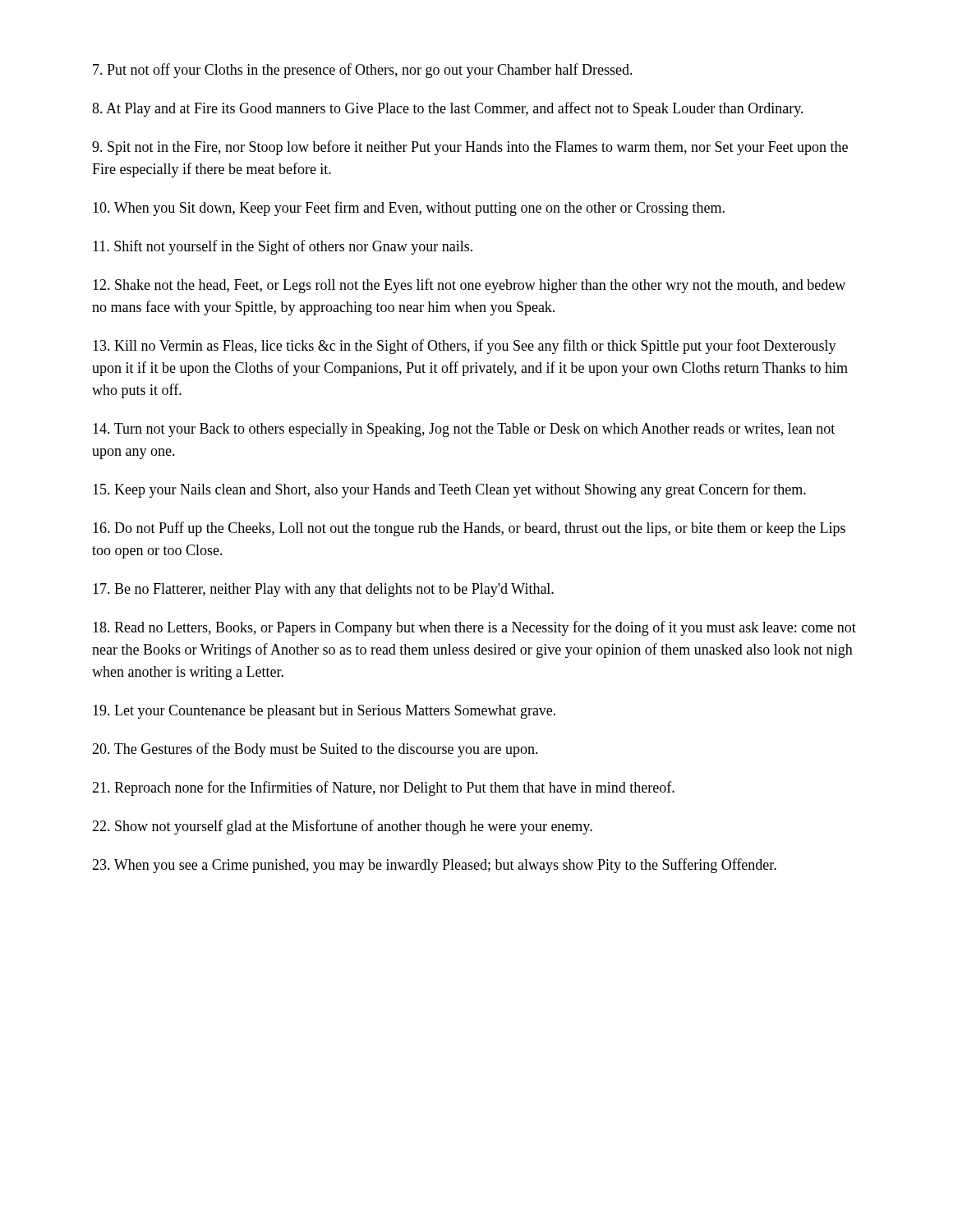Select the list item that reads "14. Turn not your Back to others especially"
Viewport: 953px width, 1232px height.
(x=463, y=440)
